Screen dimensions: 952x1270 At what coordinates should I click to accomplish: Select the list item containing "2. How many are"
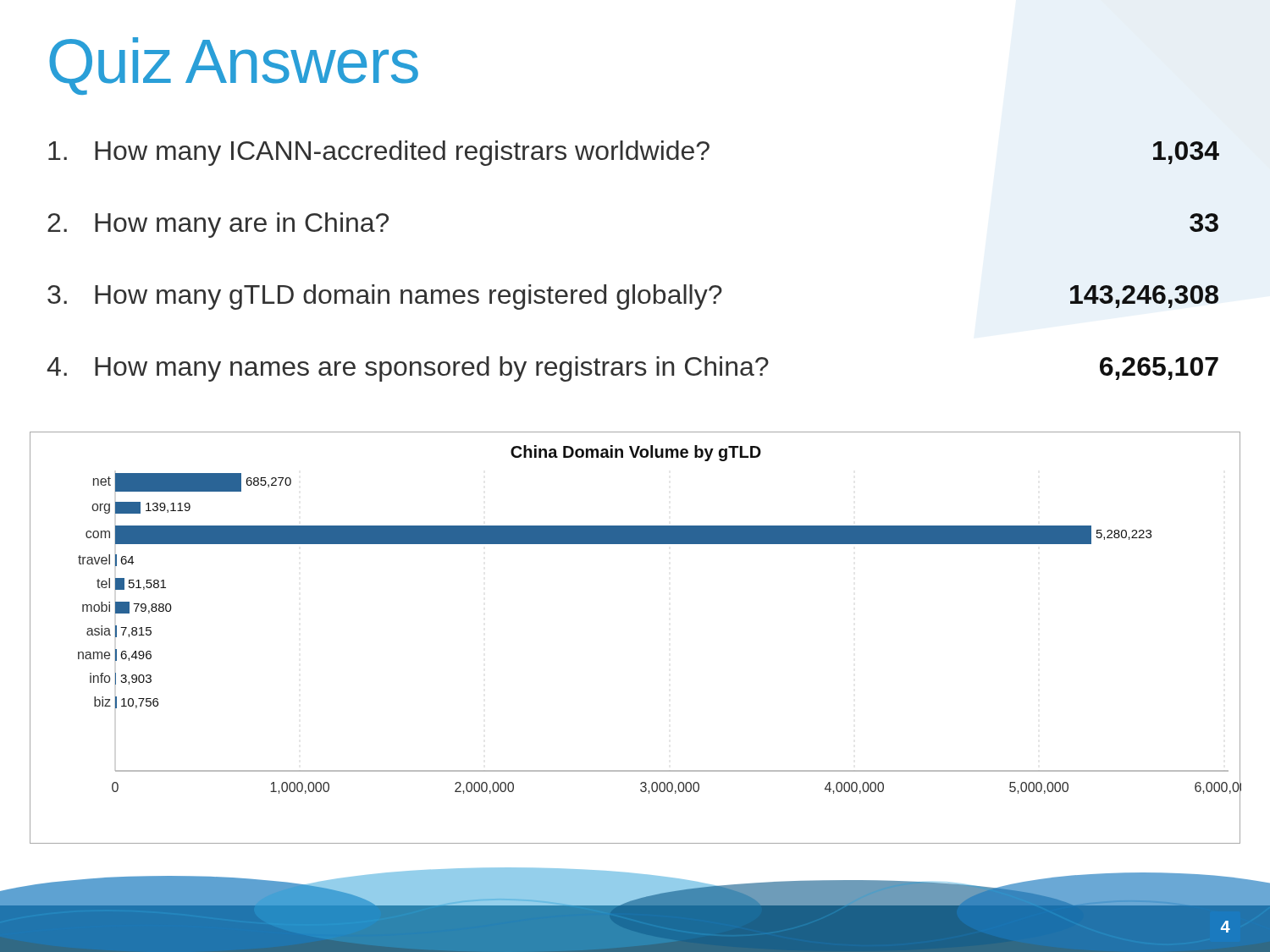237,225
